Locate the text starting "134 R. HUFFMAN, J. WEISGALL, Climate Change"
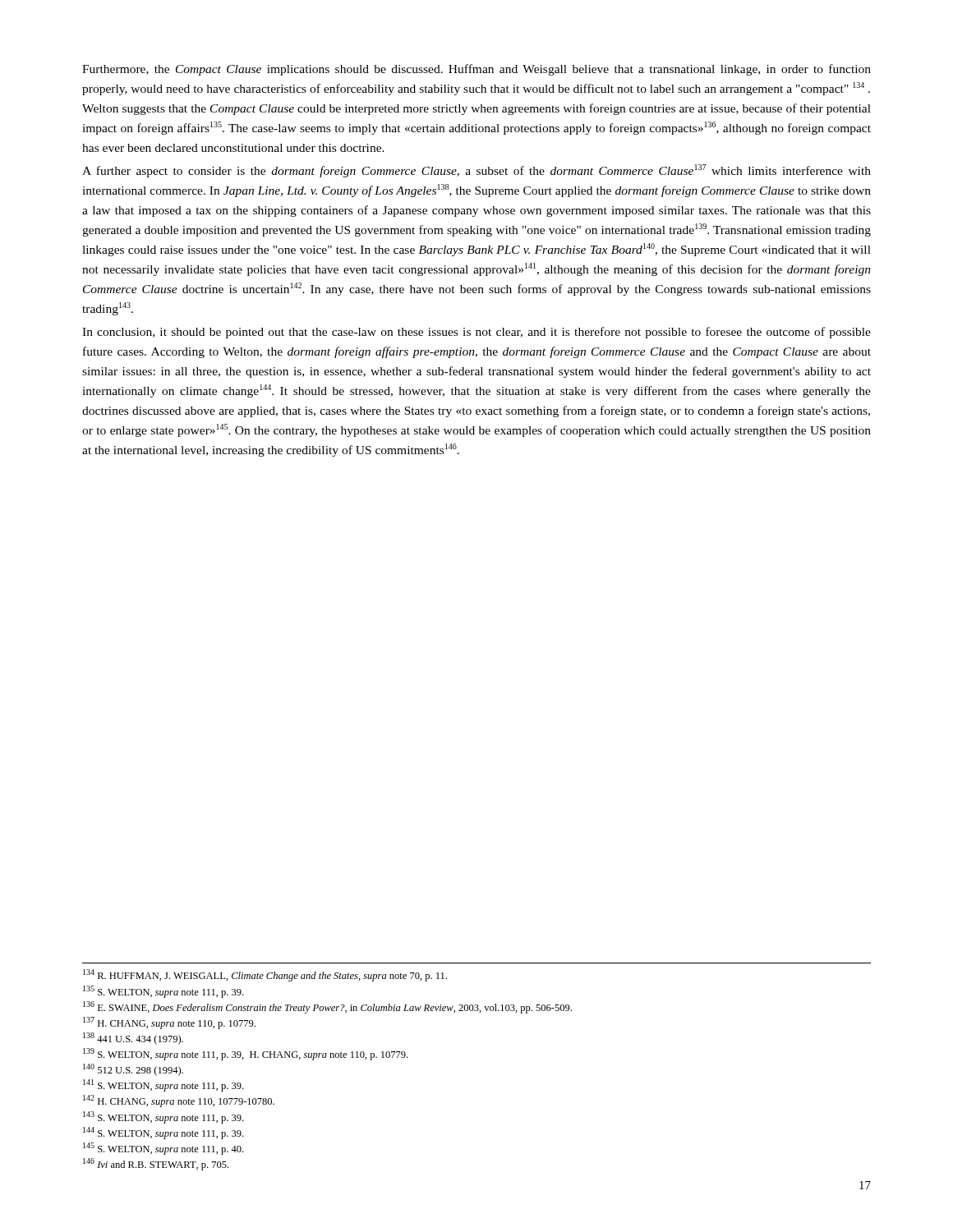 click(265, 975)
